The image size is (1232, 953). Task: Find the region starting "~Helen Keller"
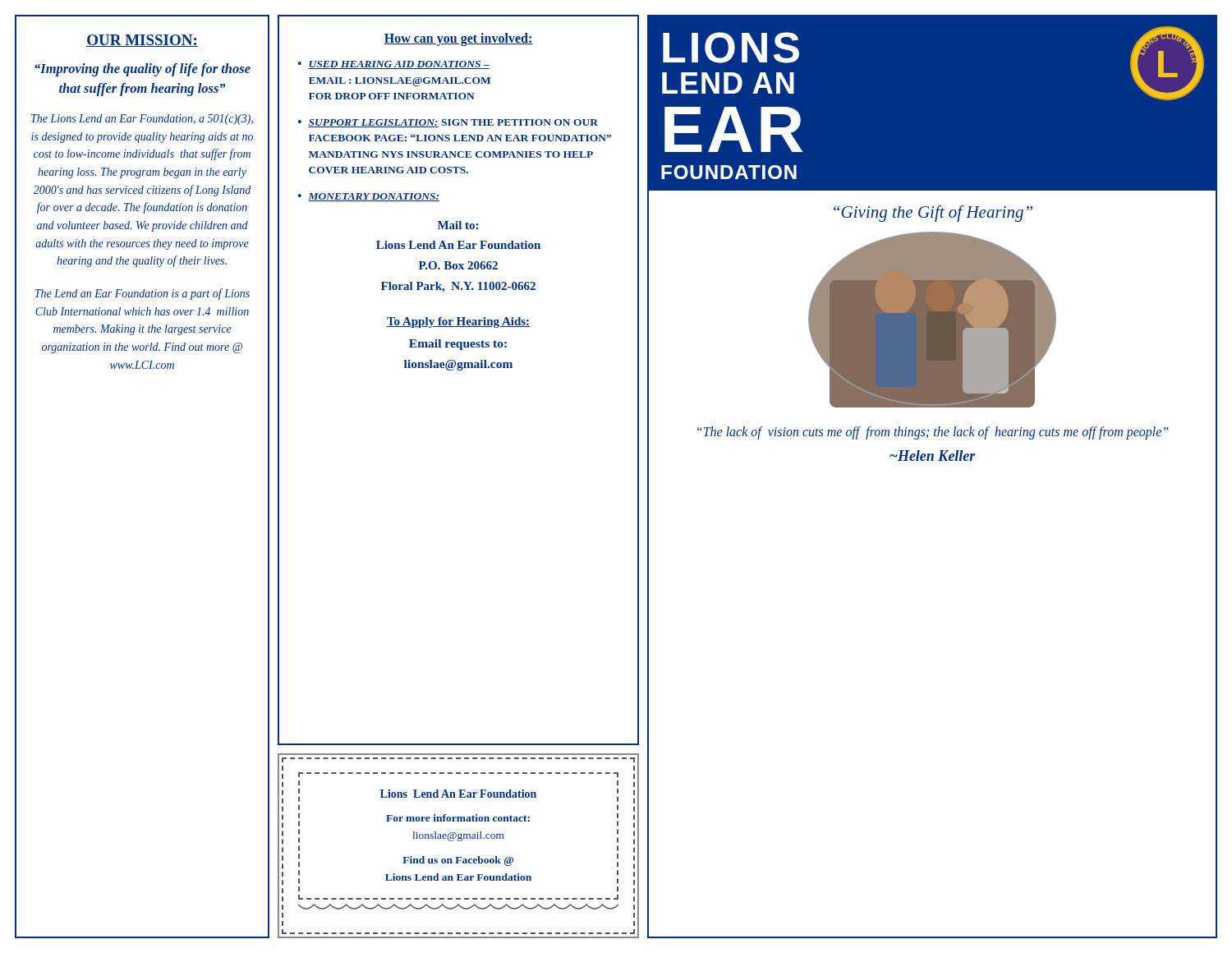932,456
